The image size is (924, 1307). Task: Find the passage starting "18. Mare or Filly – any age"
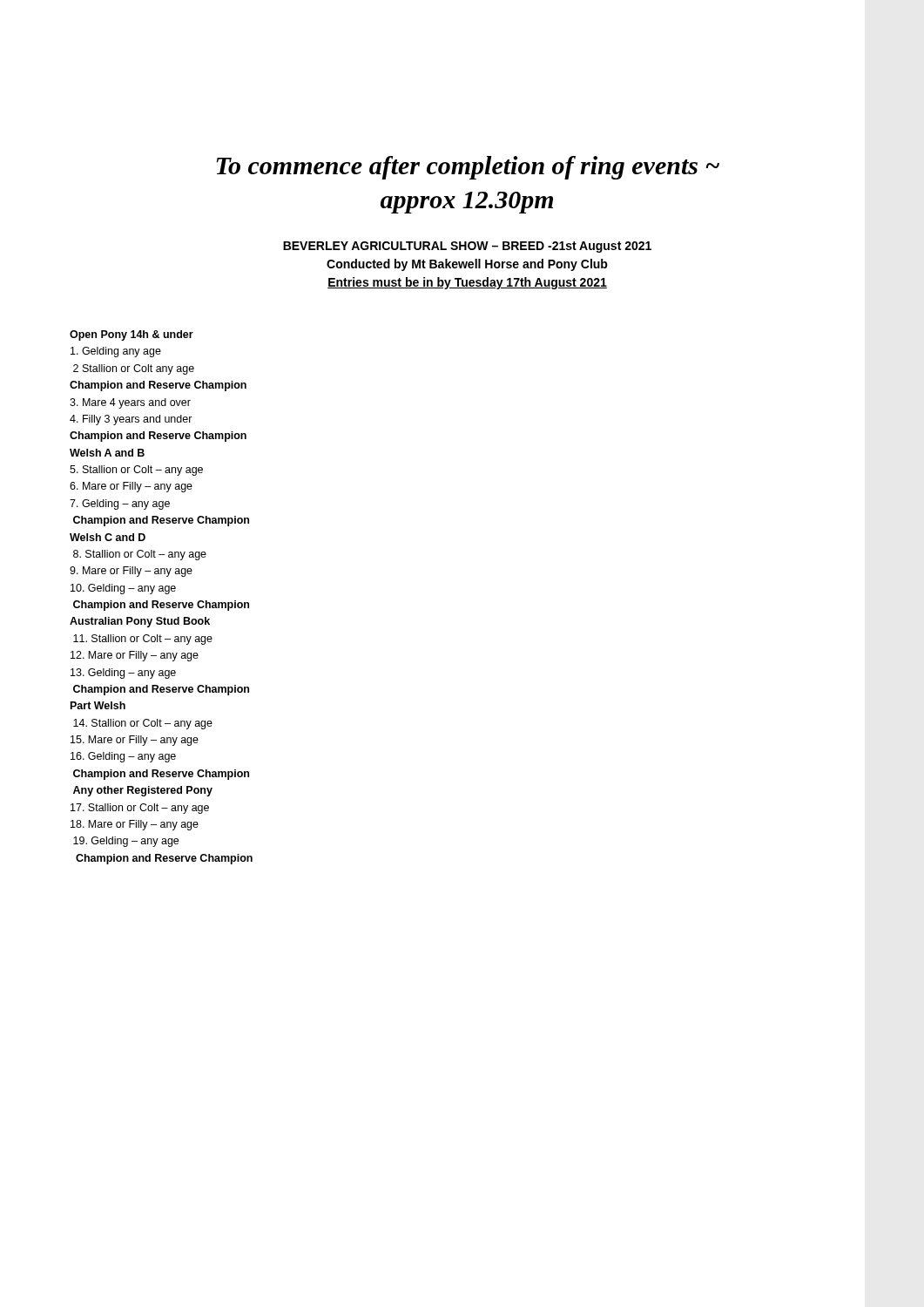(134, 824)
